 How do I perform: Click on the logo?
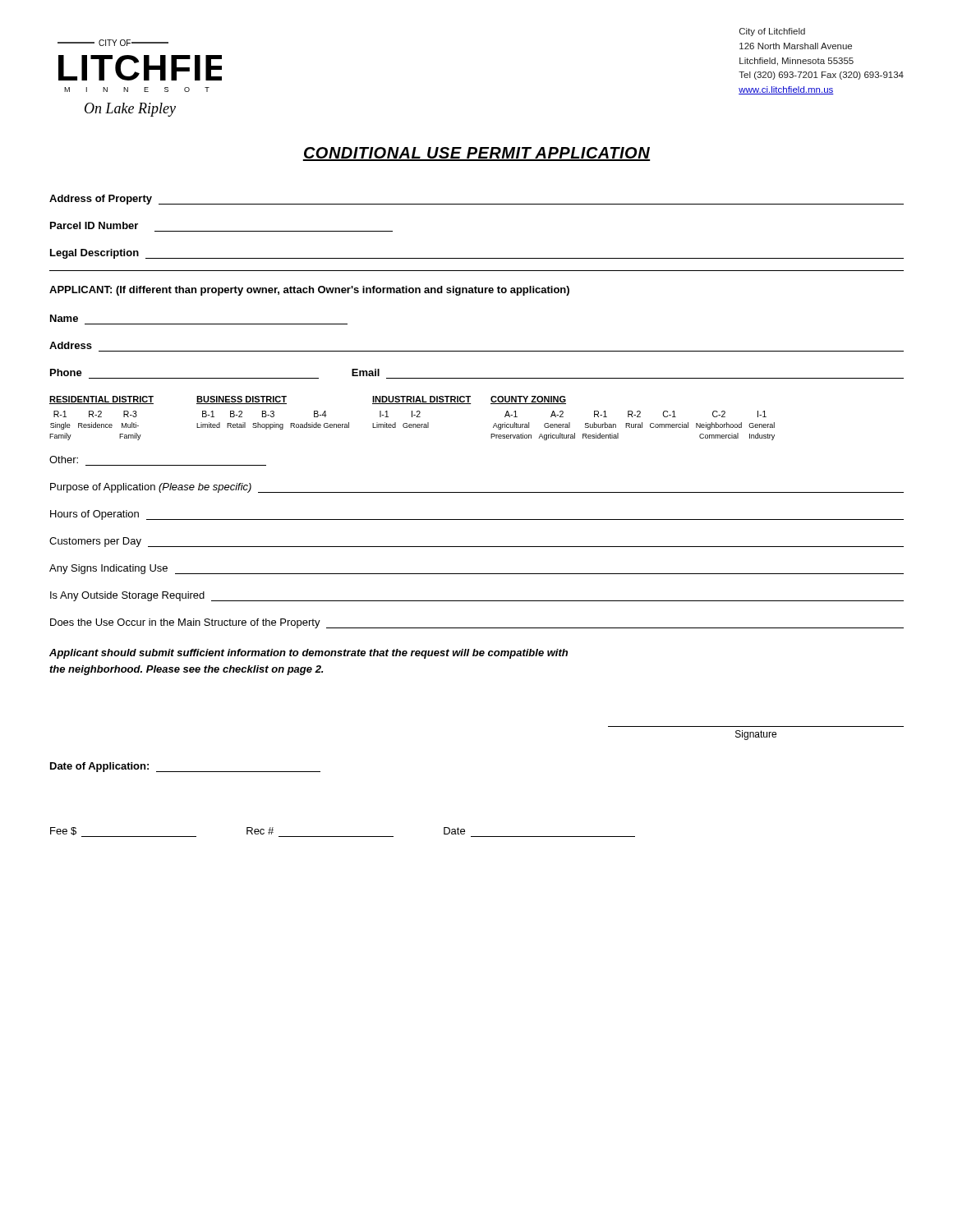(140, 78)
